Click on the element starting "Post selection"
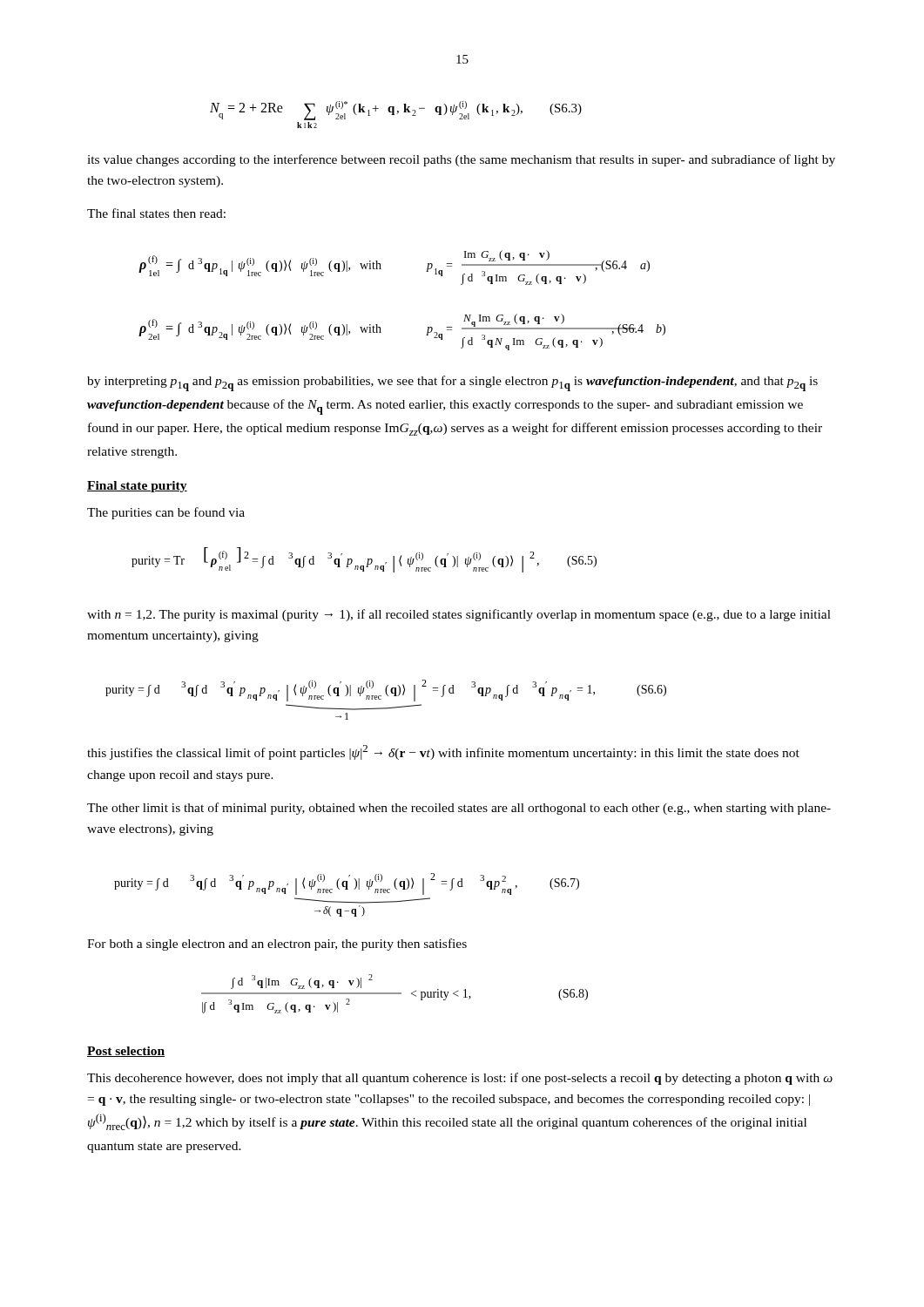The image size is (924, 1307). [126, 1050]
